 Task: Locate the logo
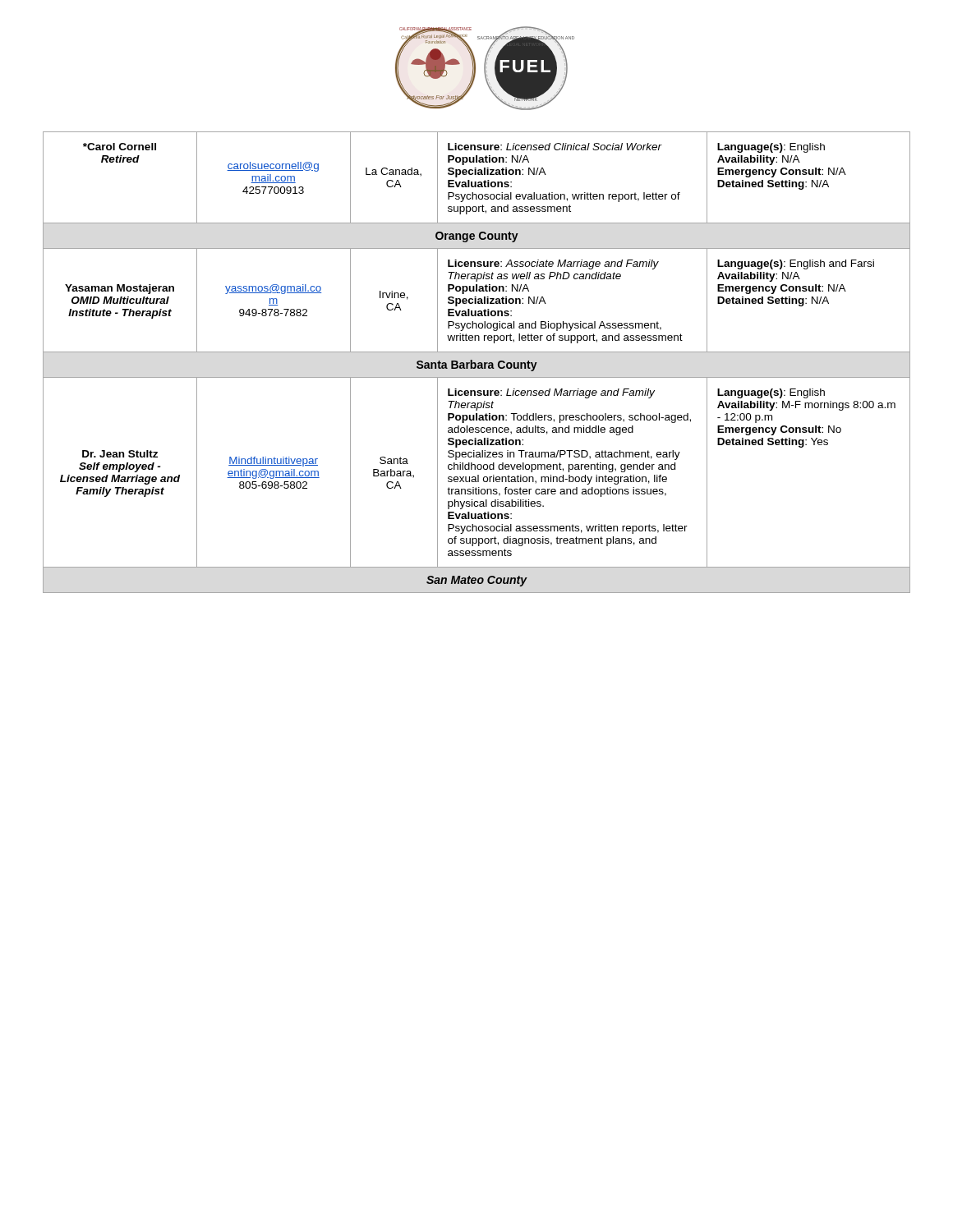pyautogui.click(x=476, y=66)
